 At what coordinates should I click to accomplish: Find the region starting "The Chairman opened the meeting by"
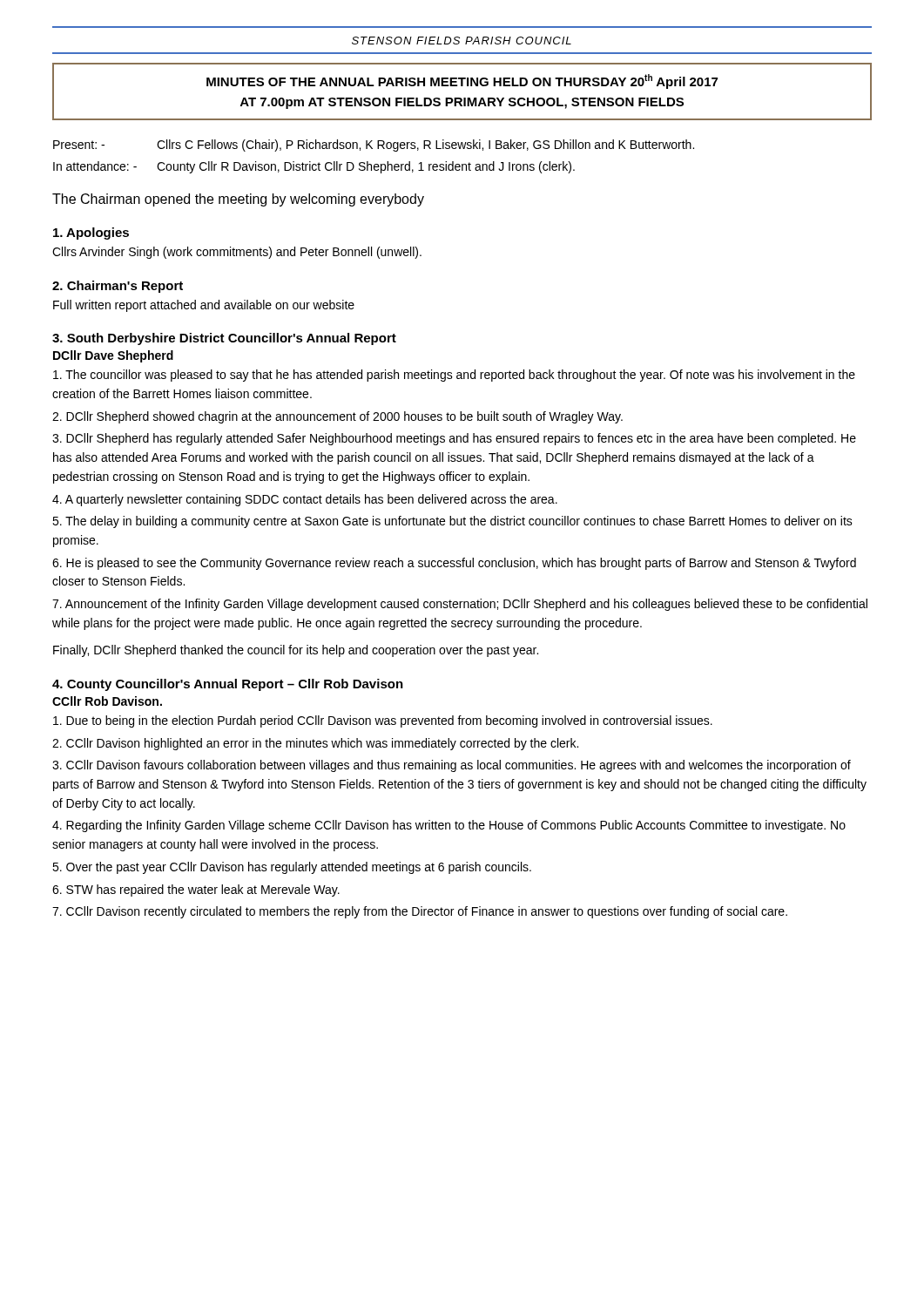[x=238, y=199]
